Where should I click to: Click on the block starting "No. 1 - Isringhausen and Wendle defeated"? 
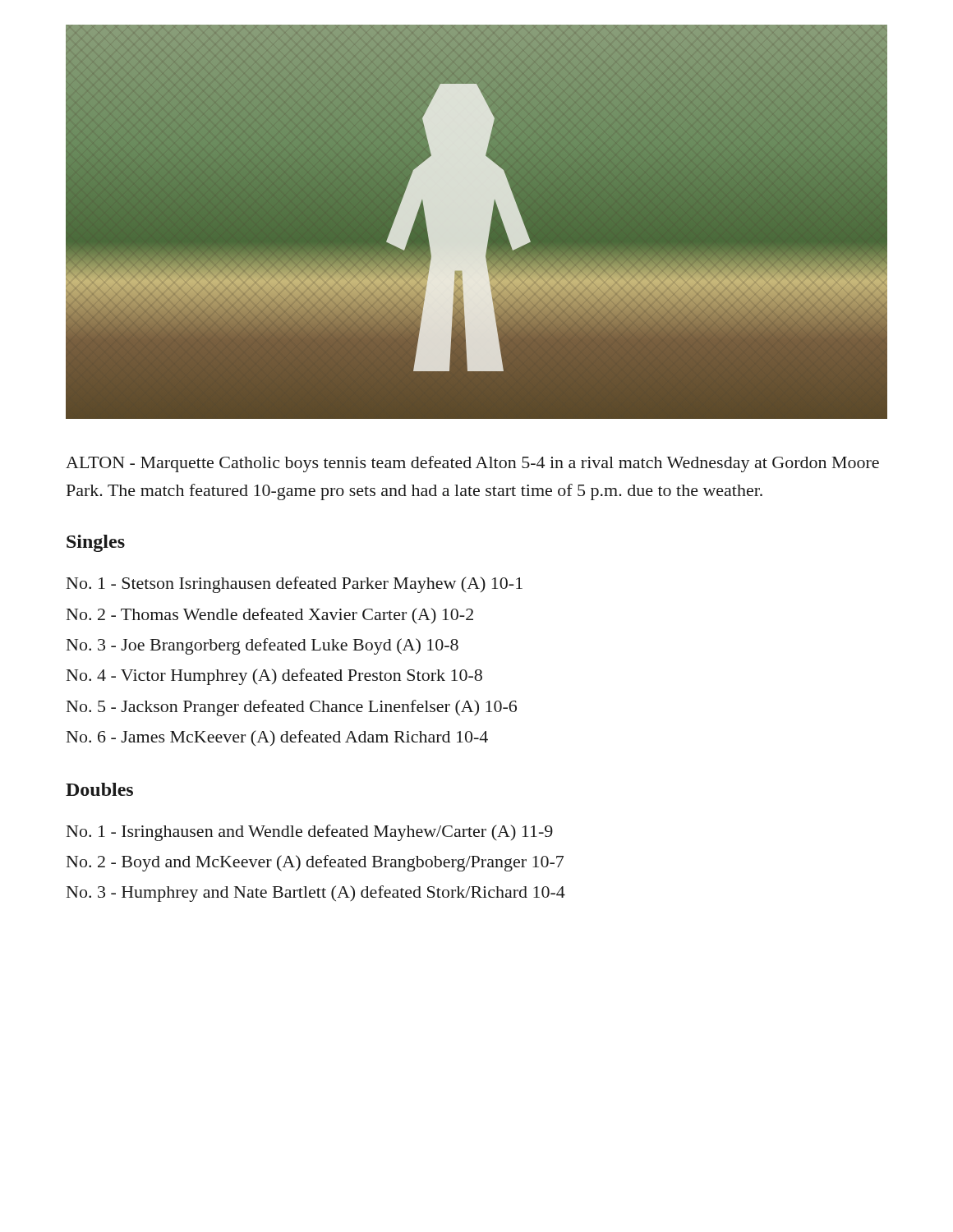pos(309,830)
